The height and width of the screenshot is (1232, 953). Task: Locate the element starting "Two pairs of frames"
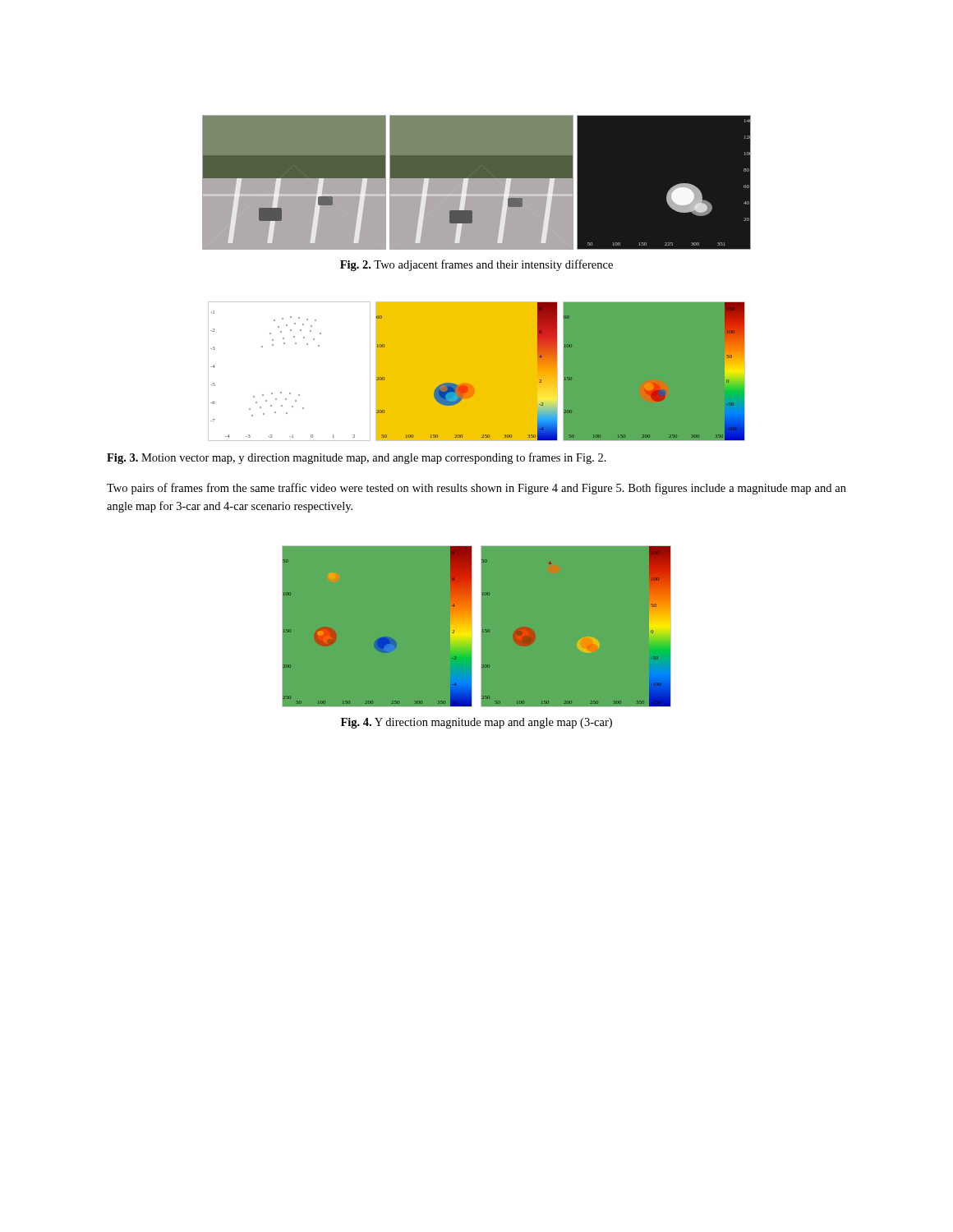tap(476, 497)
